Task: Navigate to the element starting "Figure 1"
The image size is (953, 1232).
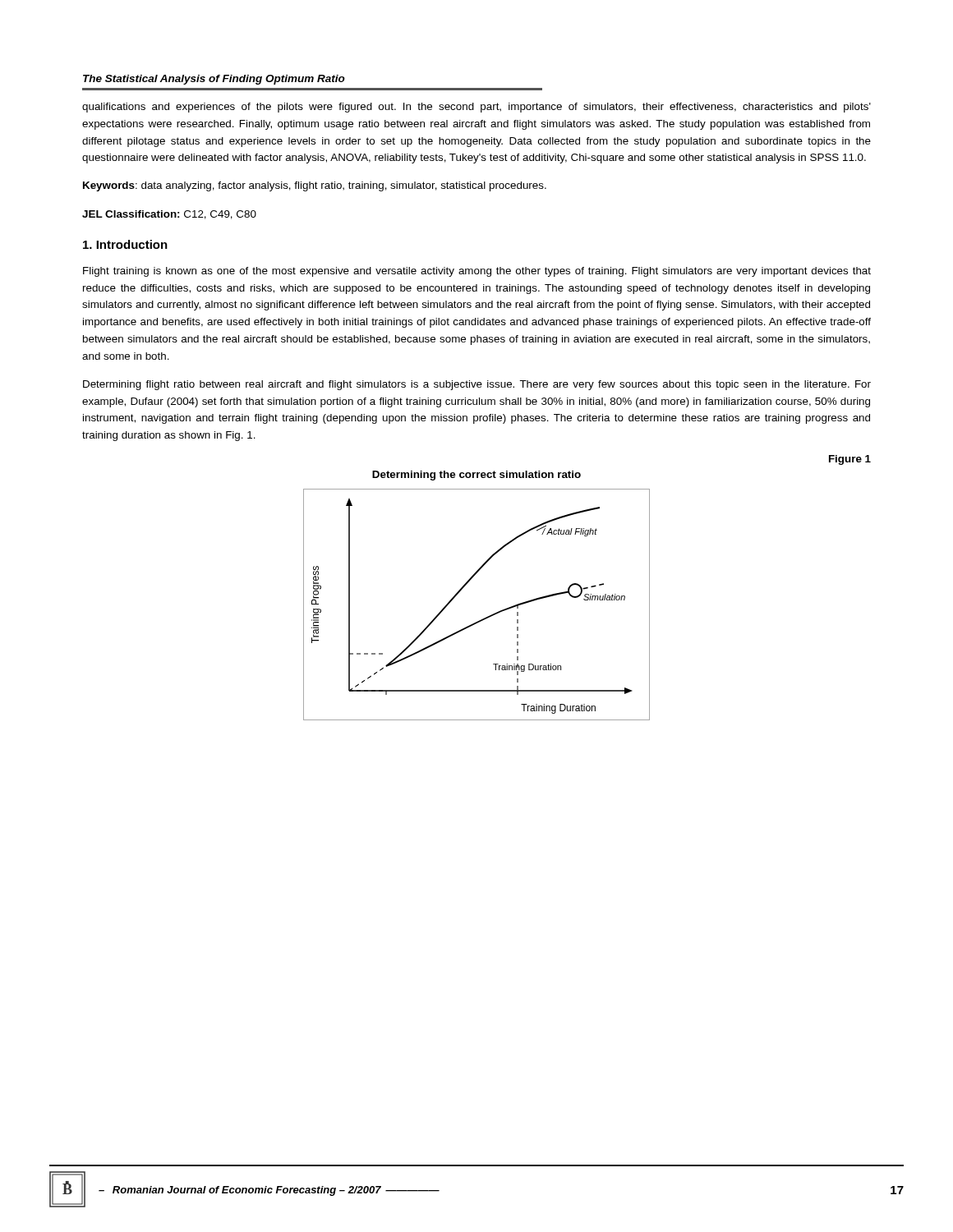Action: (x=850, y=460)
